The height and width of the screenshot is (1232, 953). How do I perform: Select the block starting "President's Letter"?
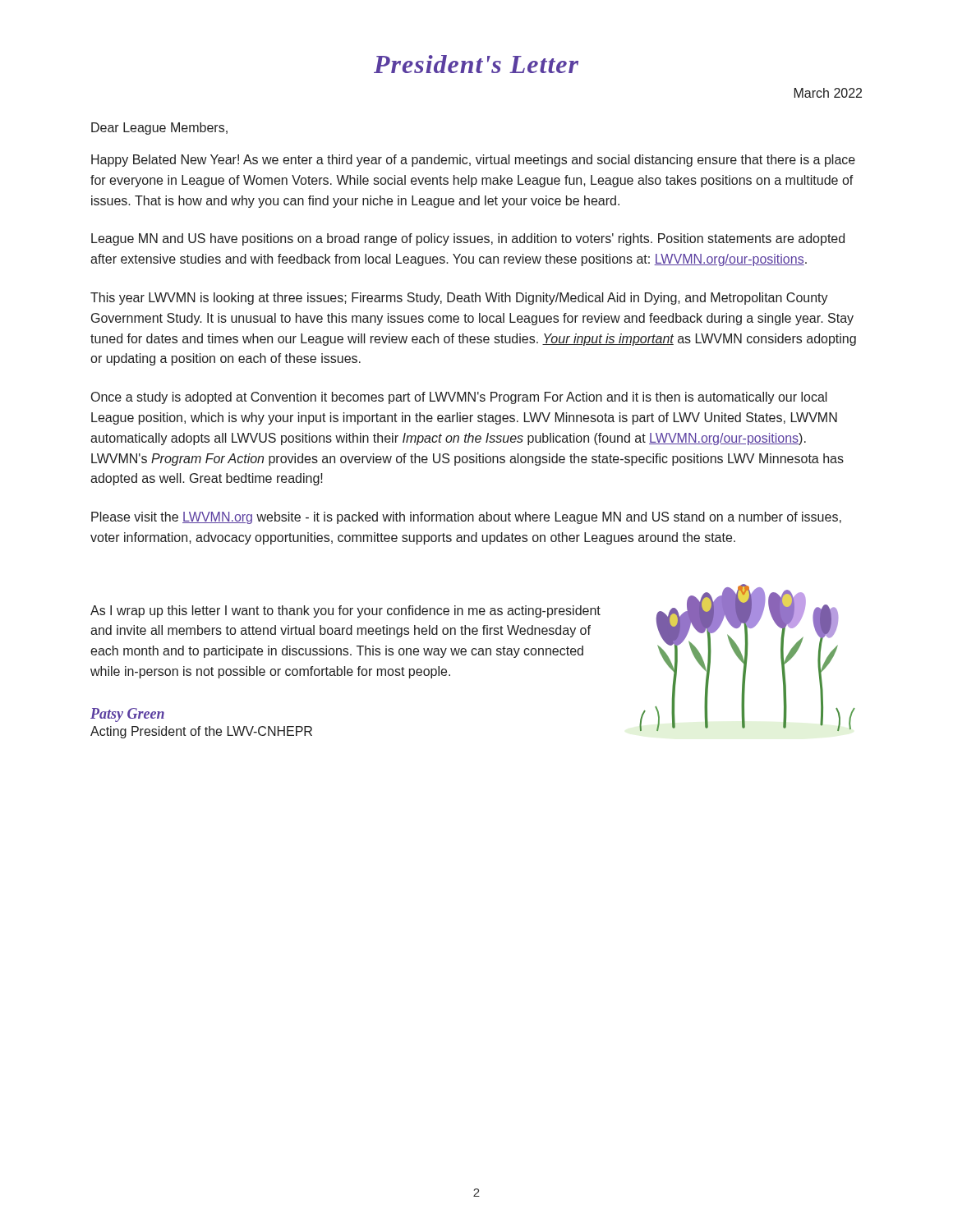pos(476,64)
